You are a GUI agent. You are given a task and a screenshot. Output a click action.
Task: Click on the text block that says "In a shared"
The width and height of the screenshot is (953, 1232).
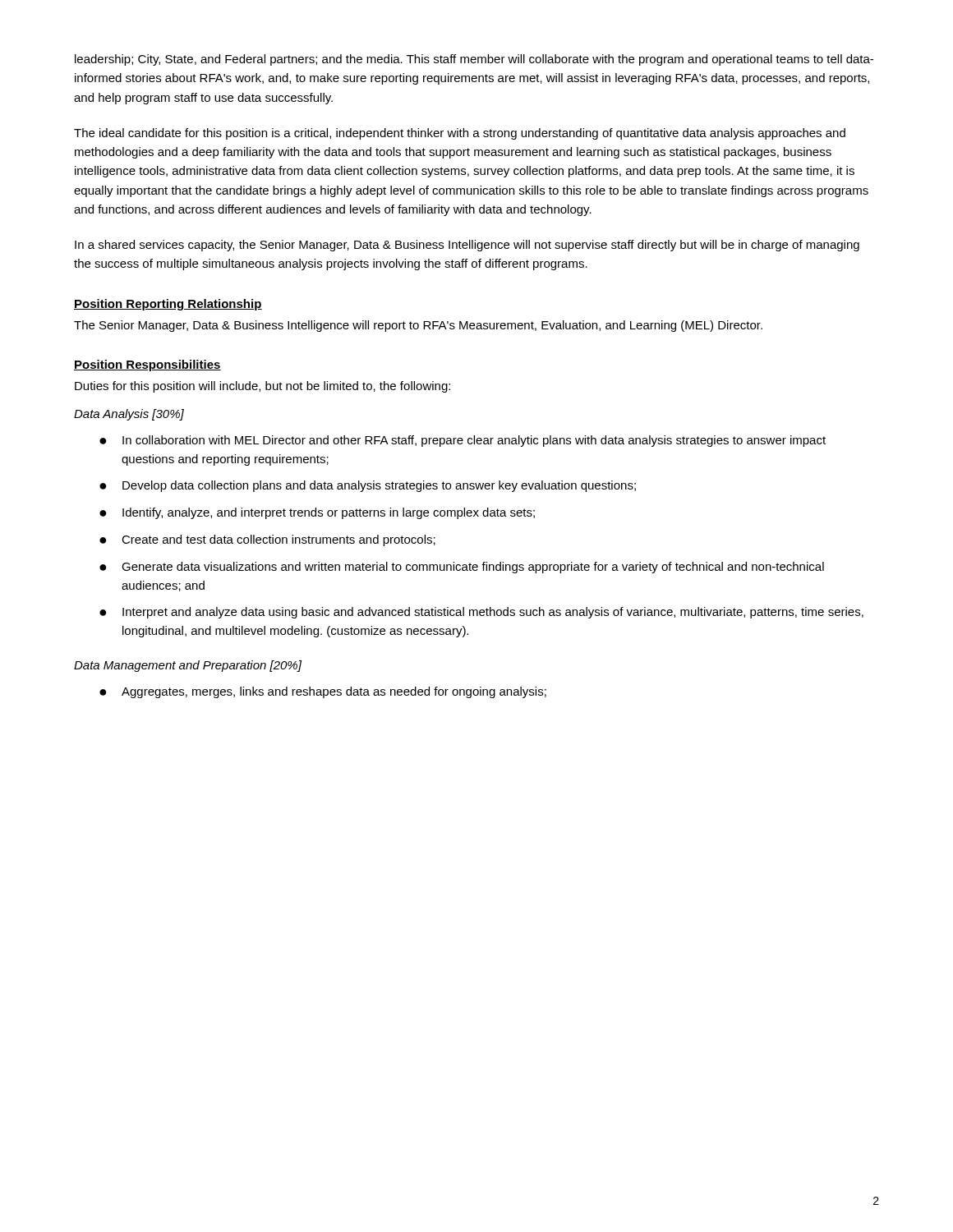pos(467,254)
